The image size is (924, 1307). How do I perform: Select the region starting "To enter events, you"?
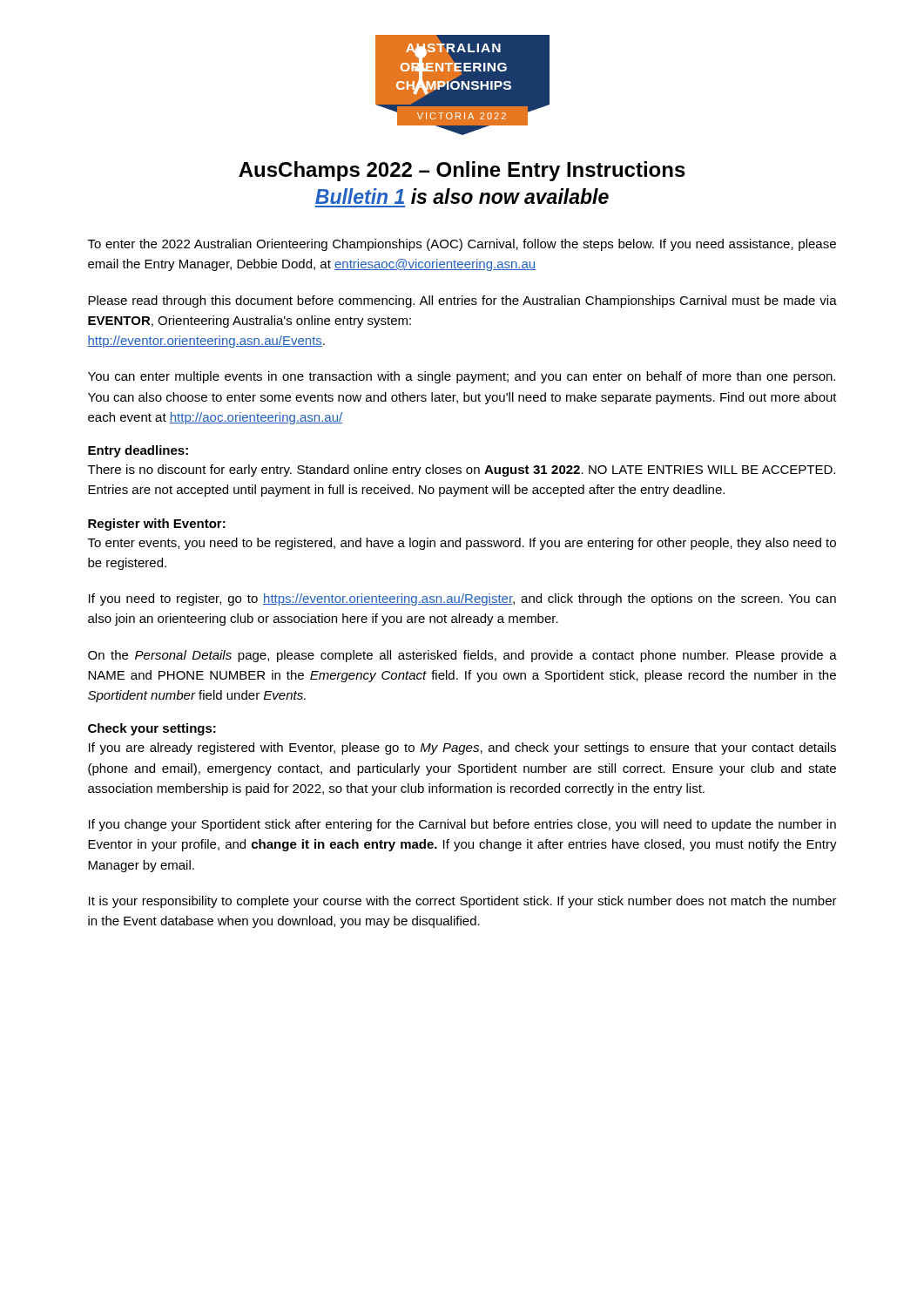[462, 552]
